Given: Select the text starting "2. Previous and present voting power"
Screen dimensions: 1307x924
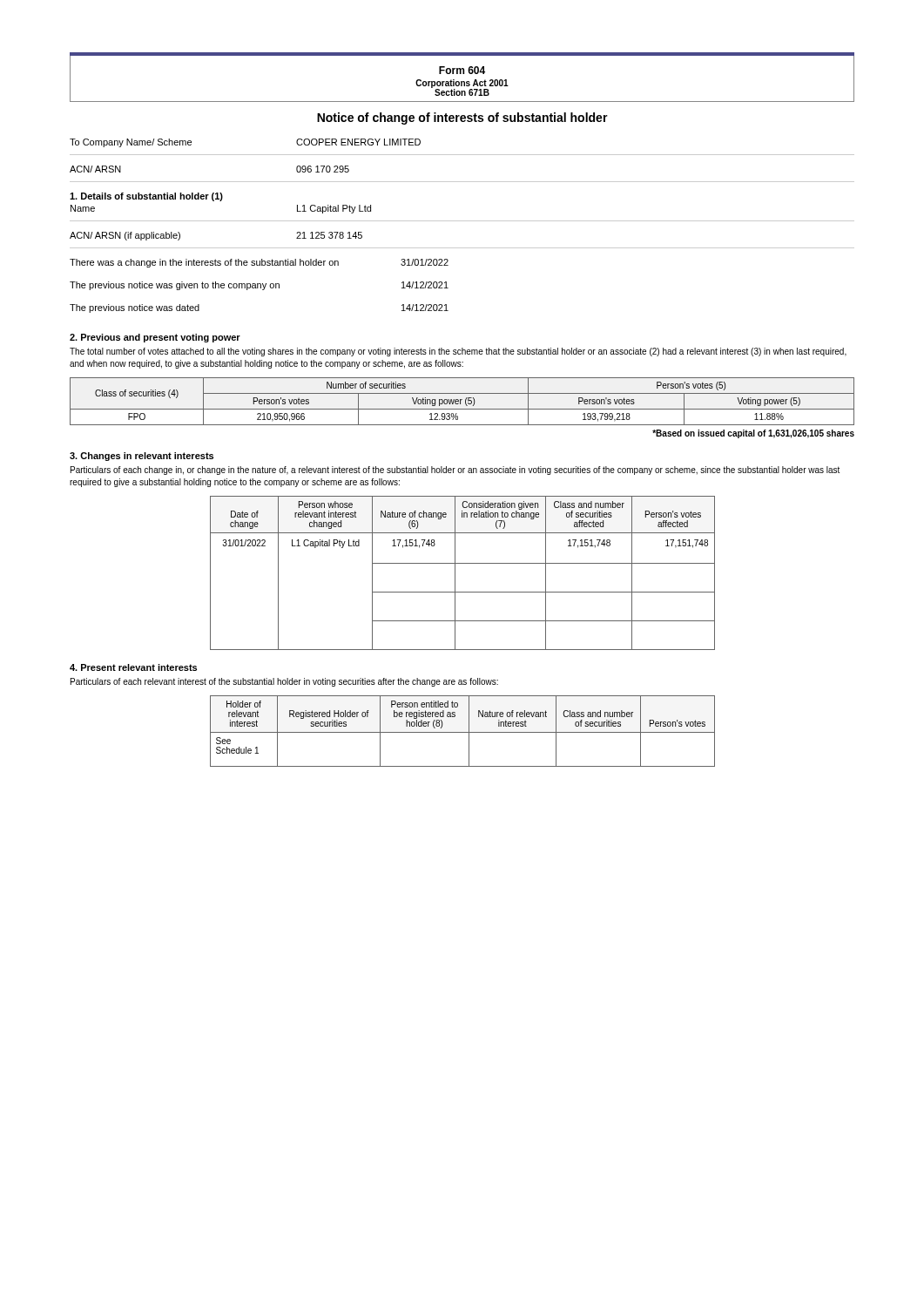Looking at the screenshot, I should (155, 337).
